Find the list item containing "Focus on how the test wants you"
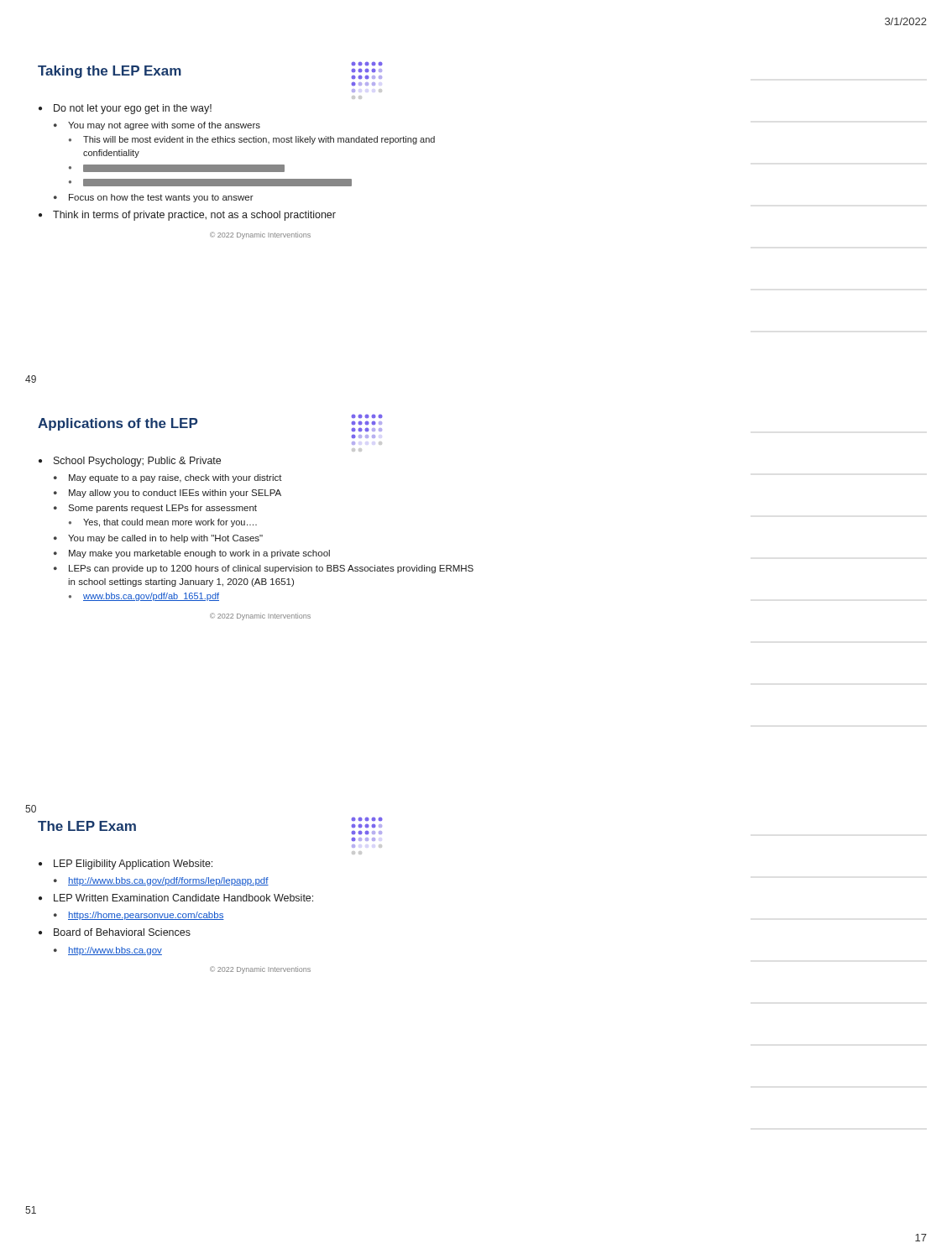This screenshot has height=1259, width=952. 161,197
